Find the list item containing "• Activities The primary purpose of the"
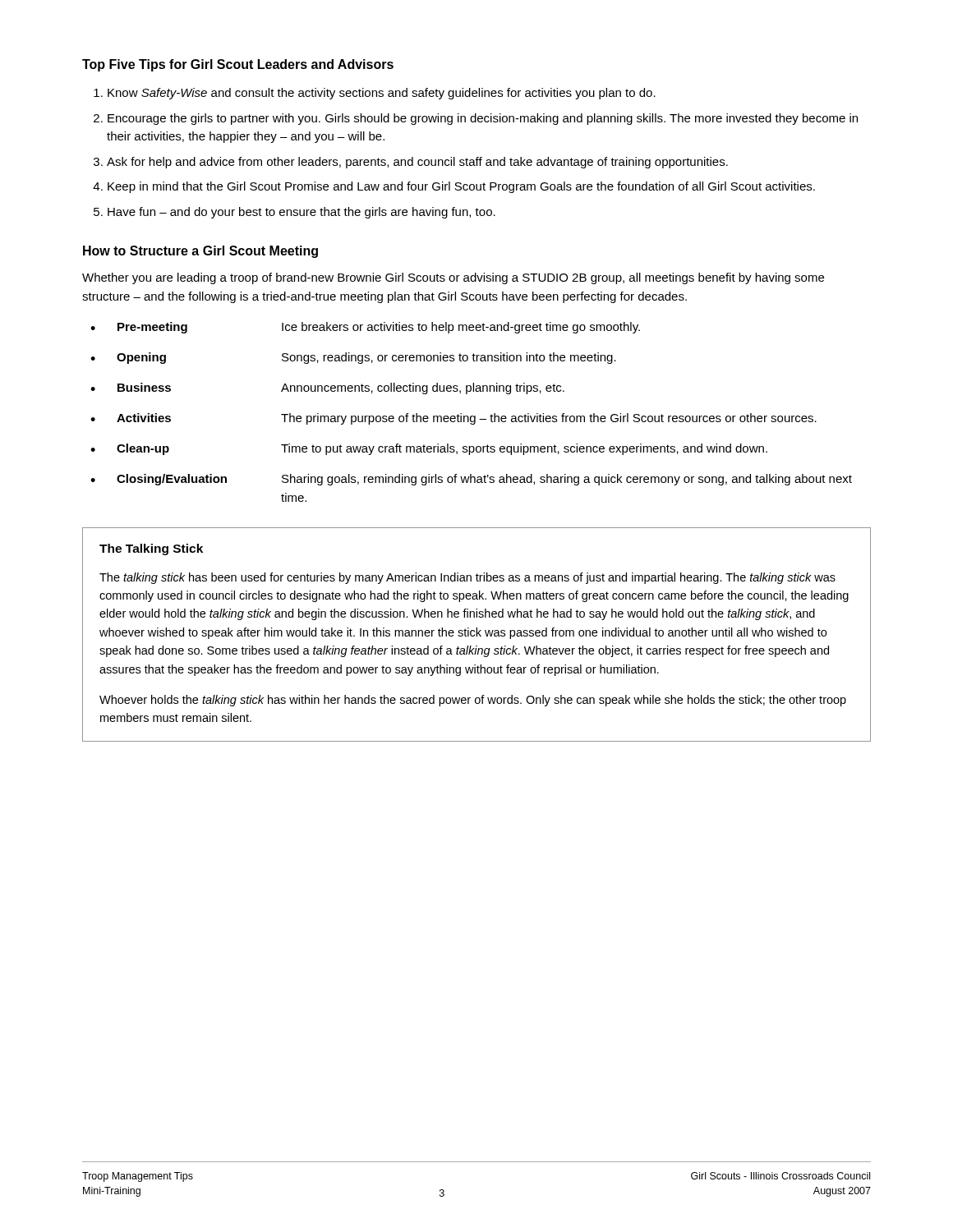This screenshot has width=953, height=1232. pyautogui.click(x=476, y=420)
